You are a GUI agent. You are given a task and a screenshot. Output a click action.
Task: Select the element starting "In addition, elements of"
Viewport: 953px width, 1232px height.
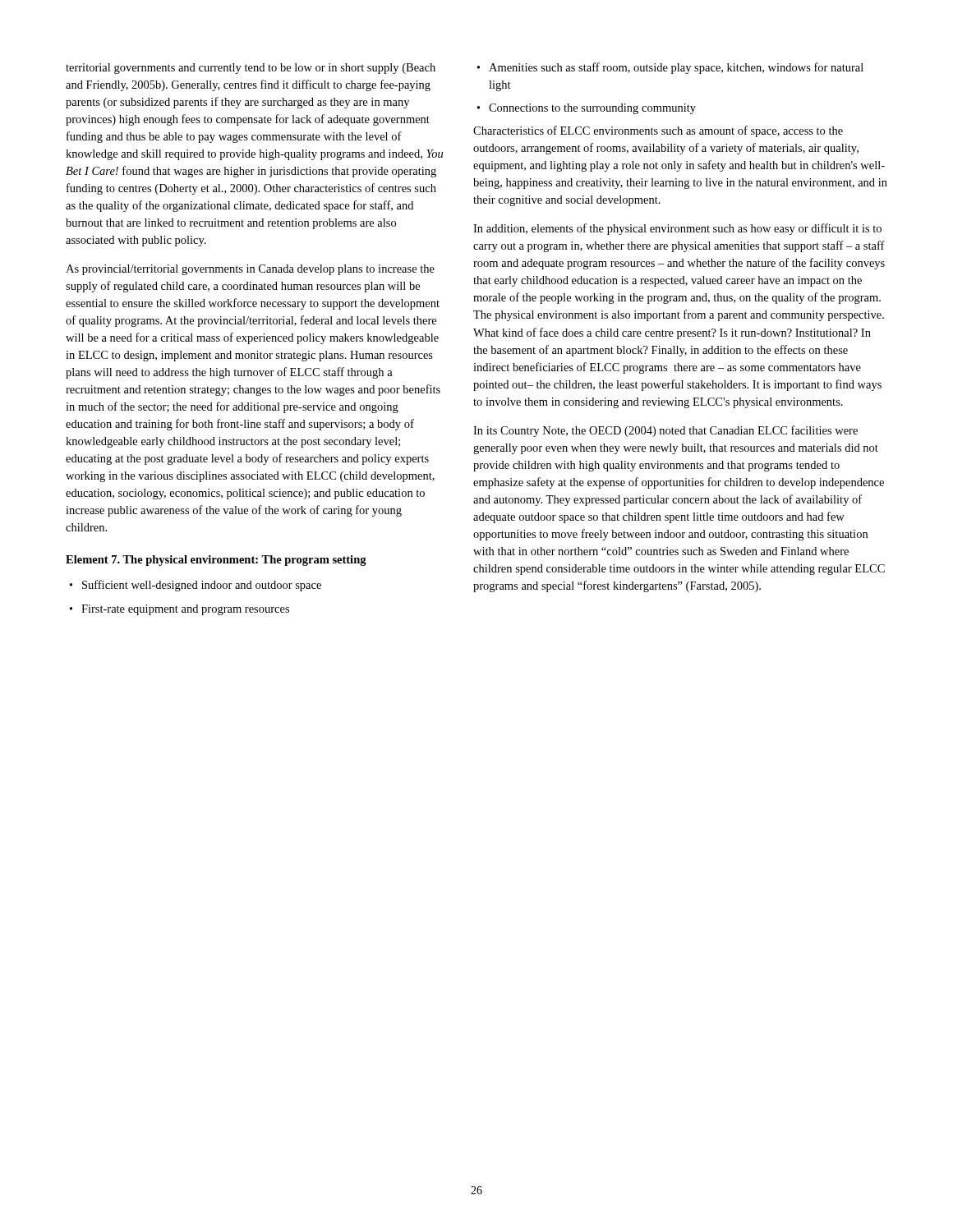[x=679, y=315]
